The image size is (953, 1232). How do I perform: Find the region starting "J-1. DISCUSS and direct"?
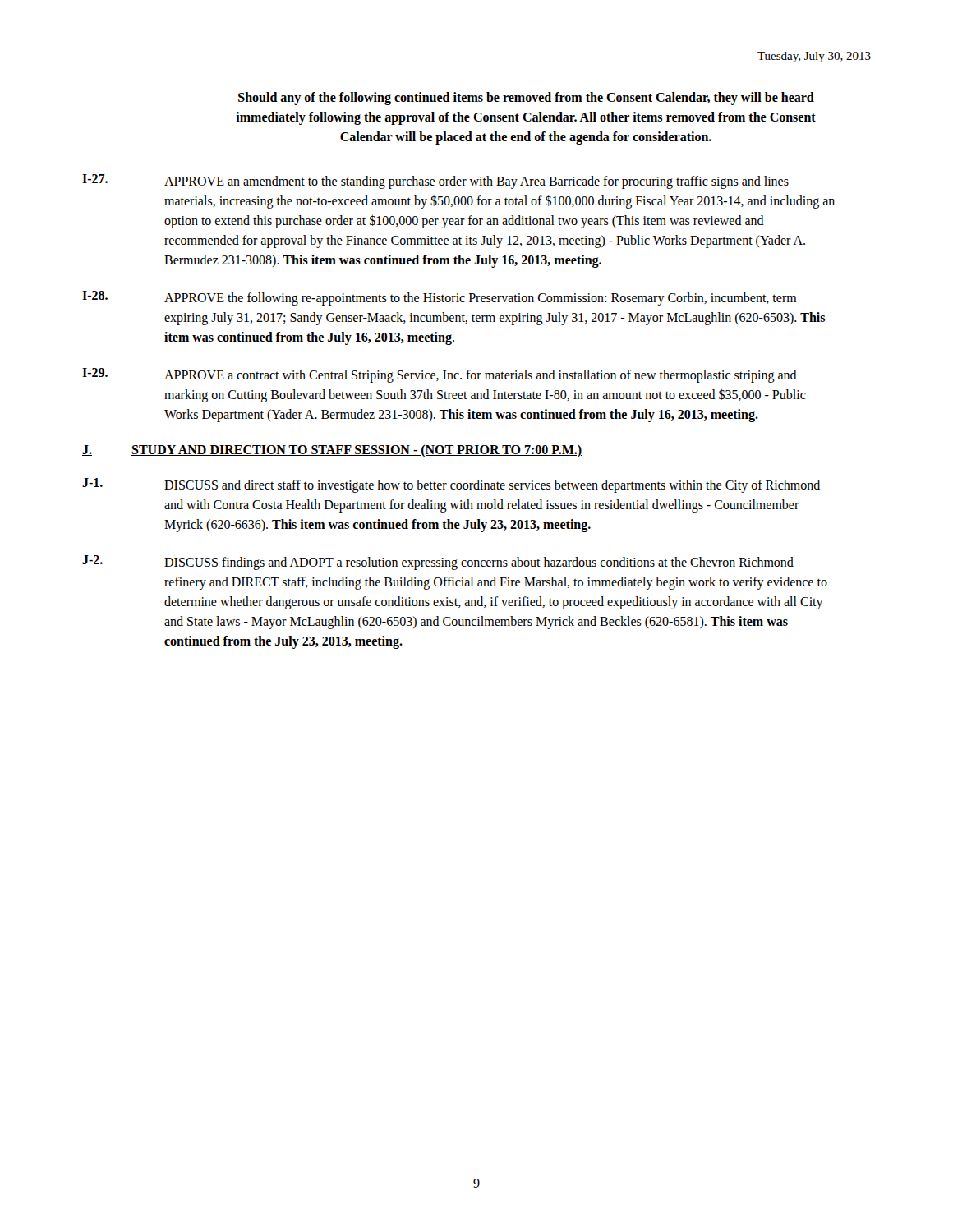(460, 505)
